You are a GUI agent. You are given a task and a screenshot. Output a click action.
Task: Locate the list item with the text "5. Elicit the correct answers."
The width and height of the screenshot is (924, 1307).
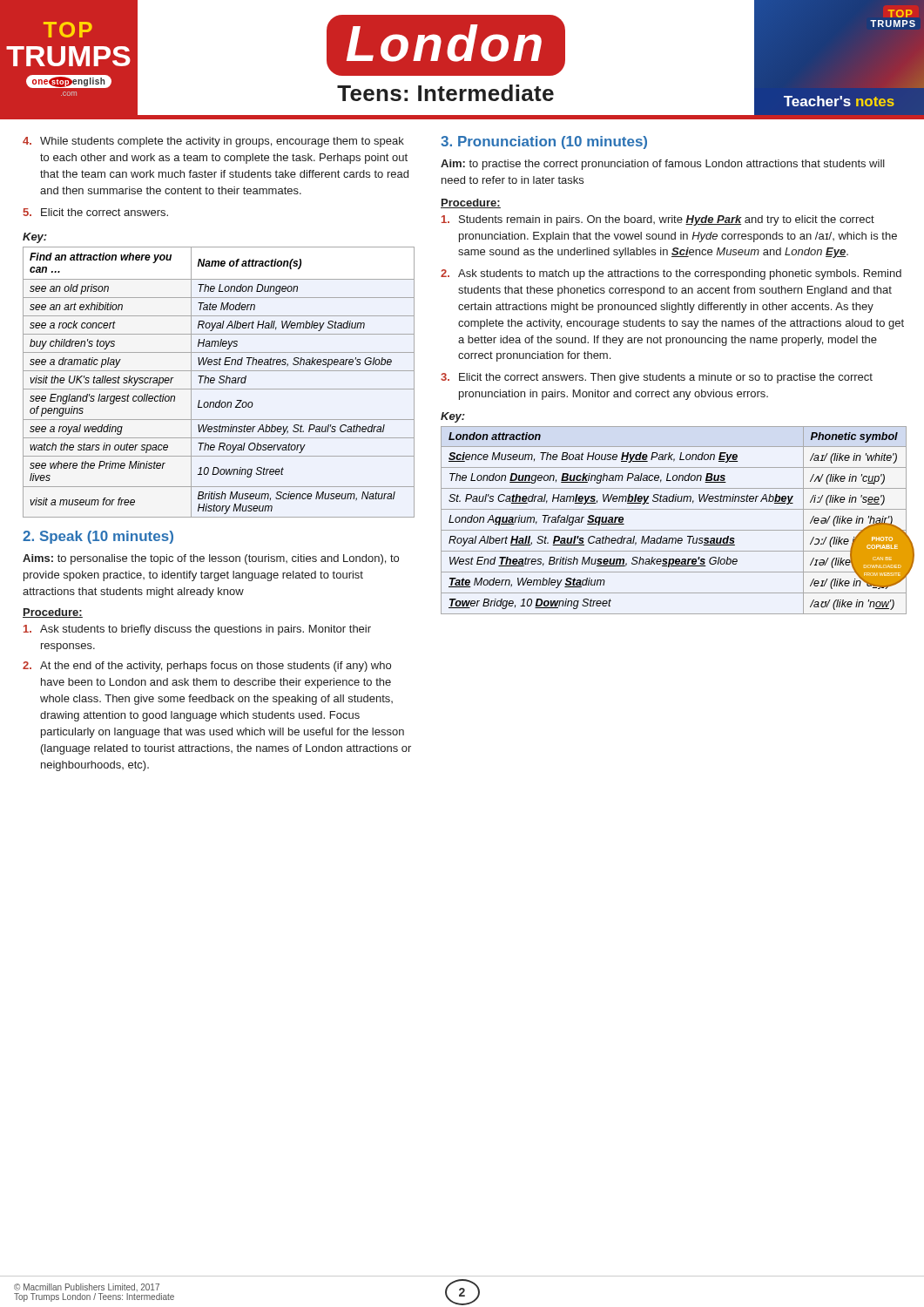pyautogui.click(x=96, y=213)
